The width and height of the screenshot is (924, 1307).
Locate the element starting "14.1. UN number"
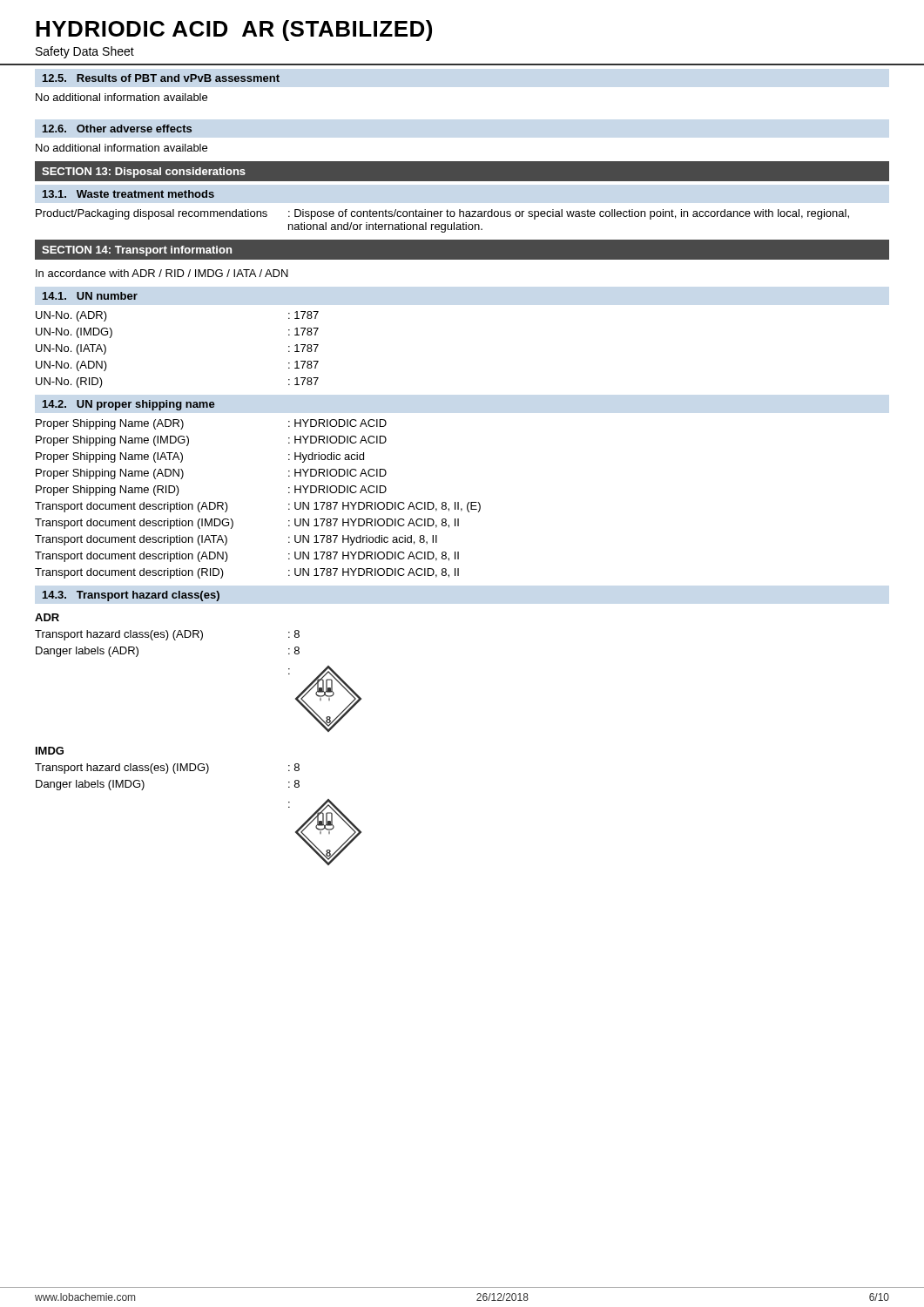90,296
